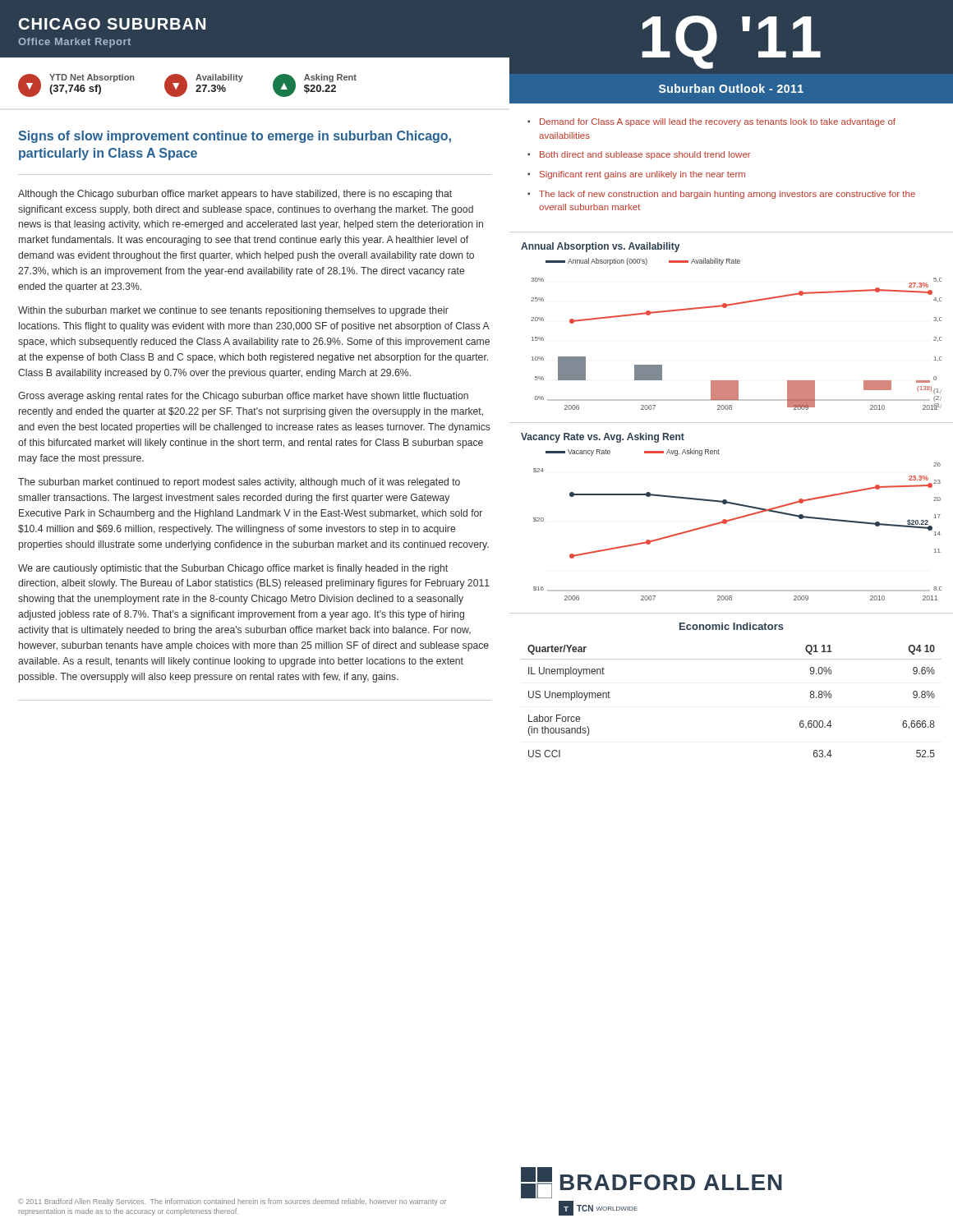Navigate to the block starting "Economic Indicators"
This screenshot has width=953, height=1232.
(731, 626)
